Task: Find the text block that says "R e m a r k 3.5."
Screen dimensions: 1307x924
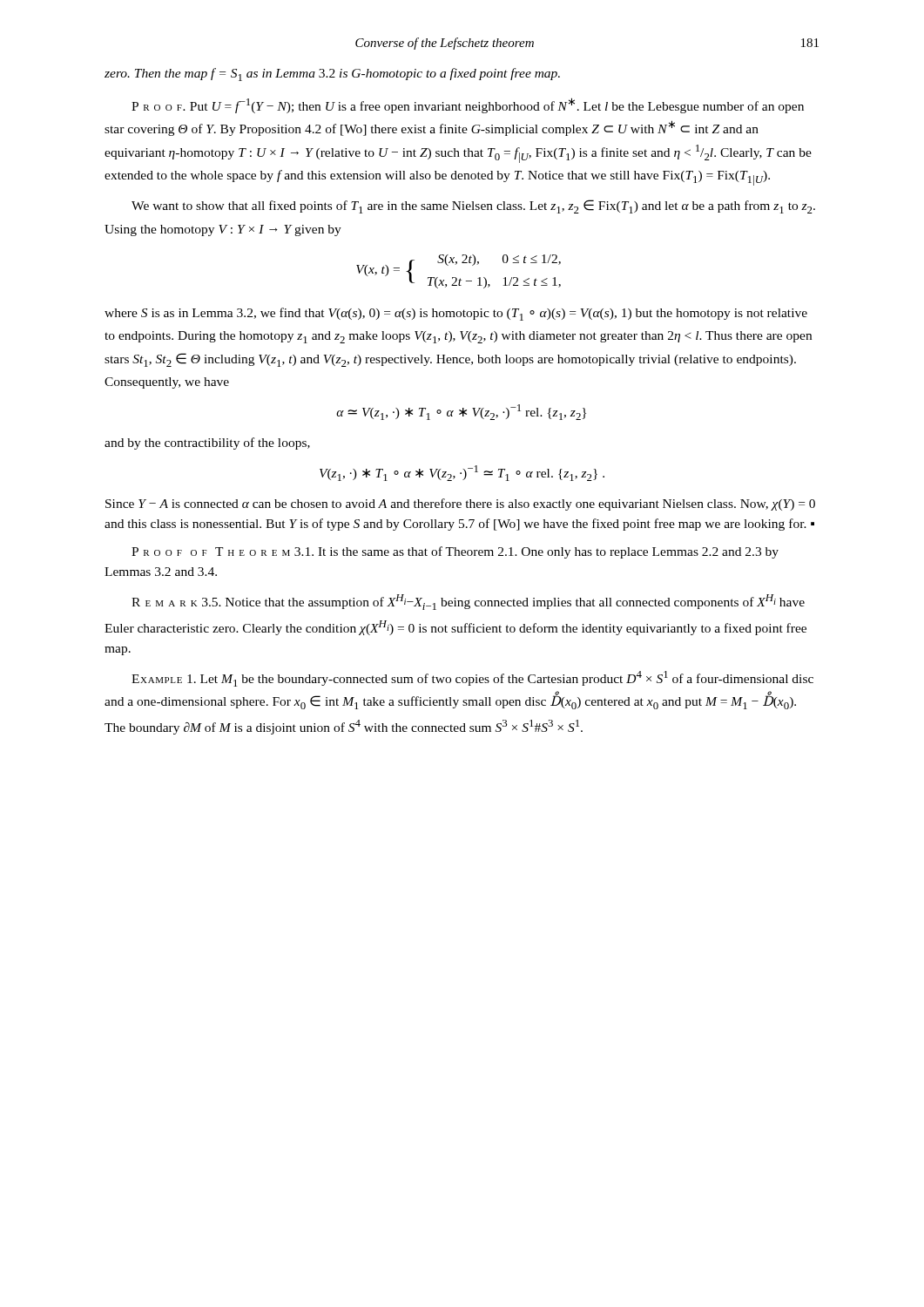Action: pos(462,624)
